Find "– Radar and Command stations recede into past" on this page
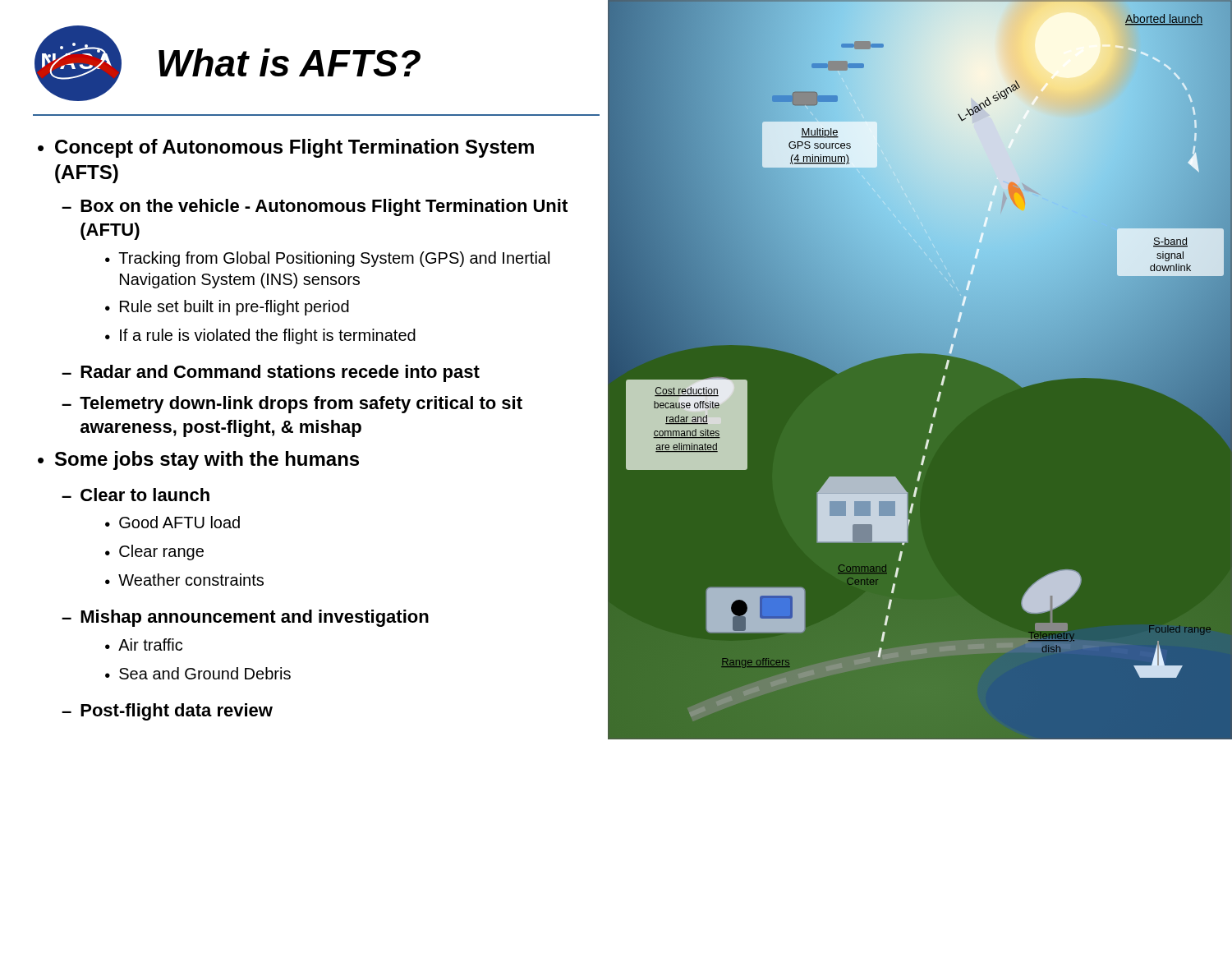The height and width of the screenshot is (953, 1232). coord(271,372)
